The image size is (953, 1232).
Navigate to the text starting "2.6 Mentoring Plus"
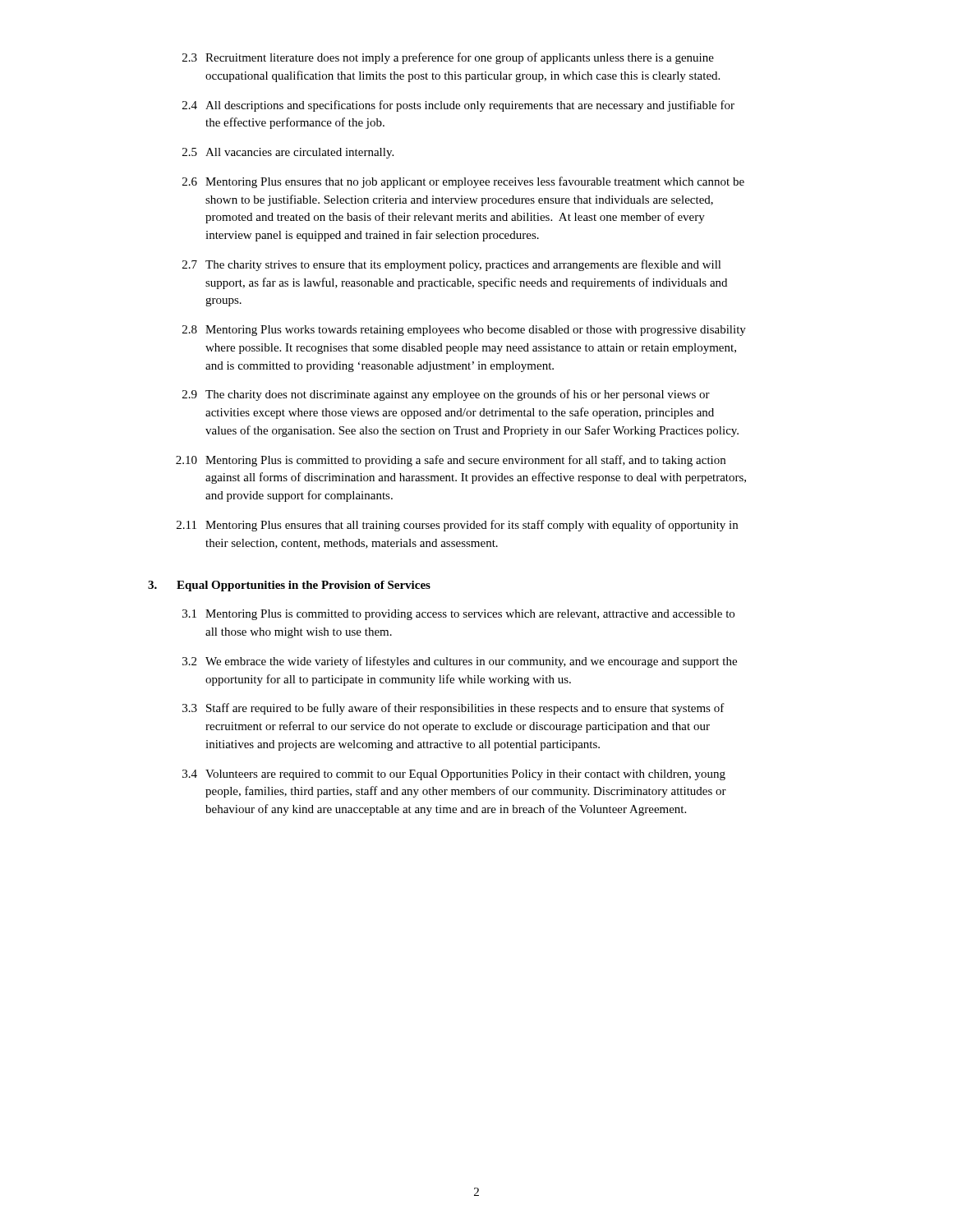[448, 209]
